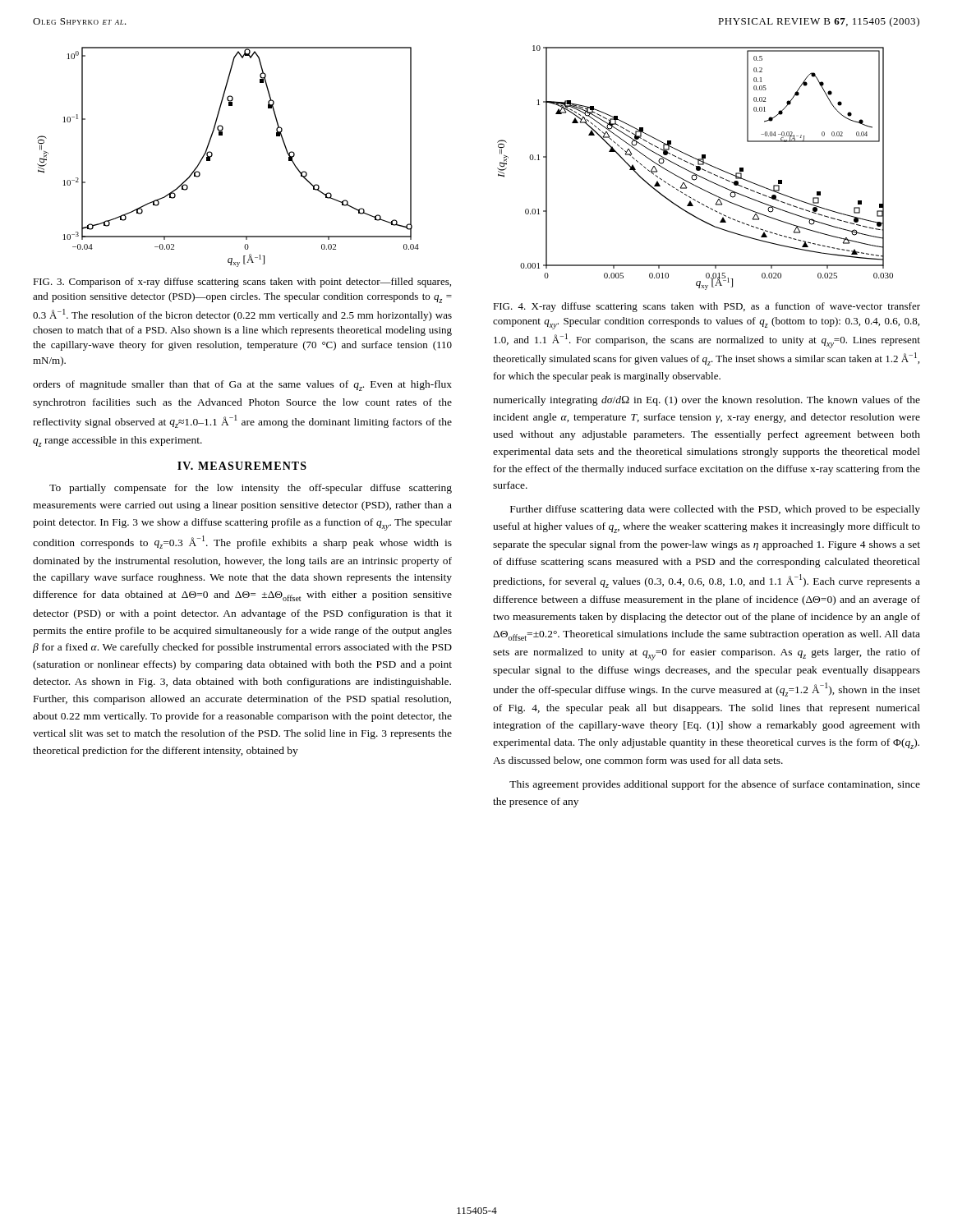Find the element starting "To partially compensate"

click(x=242, y=620)
